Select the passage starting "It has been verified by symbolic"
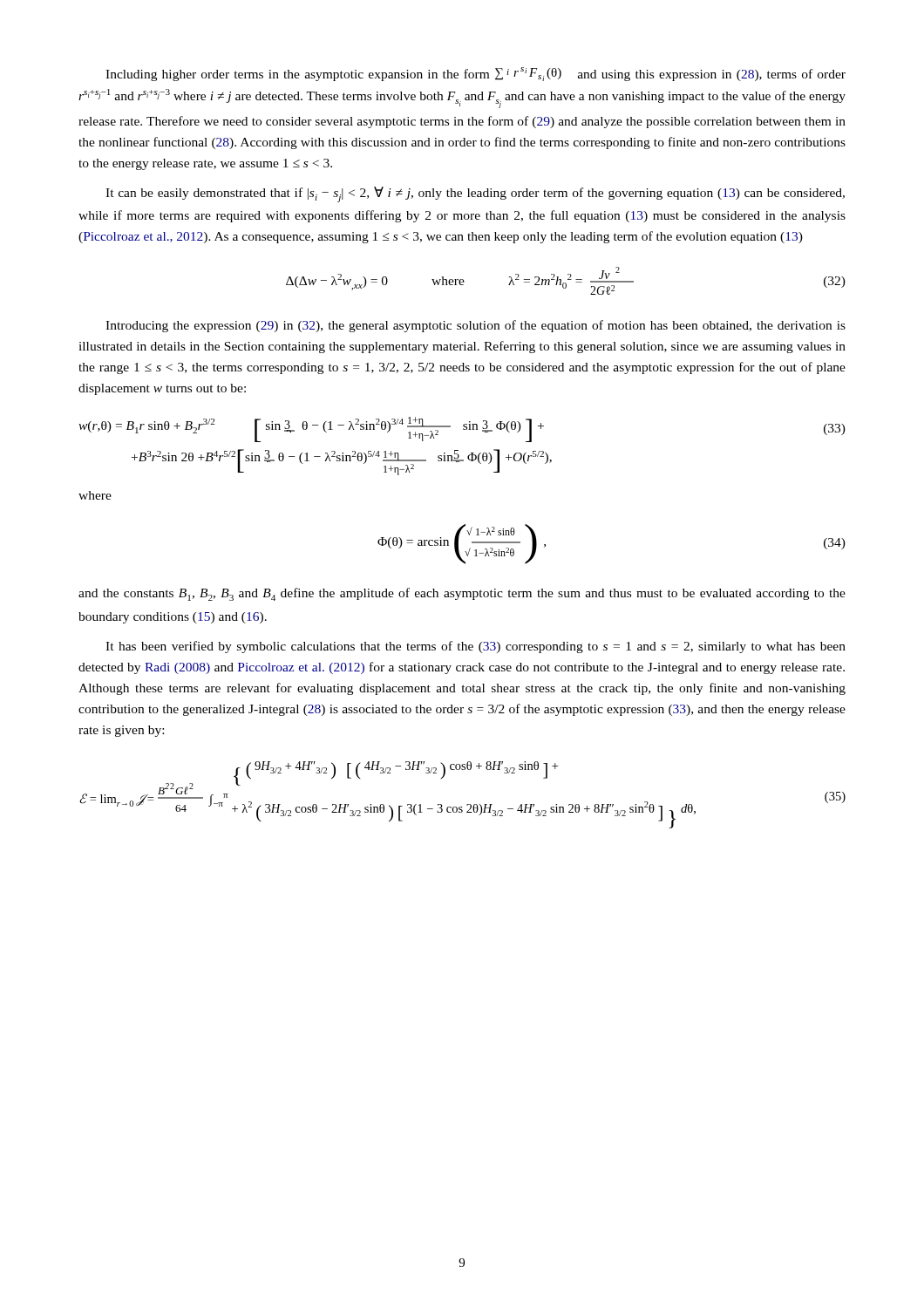 click(462, 688)
